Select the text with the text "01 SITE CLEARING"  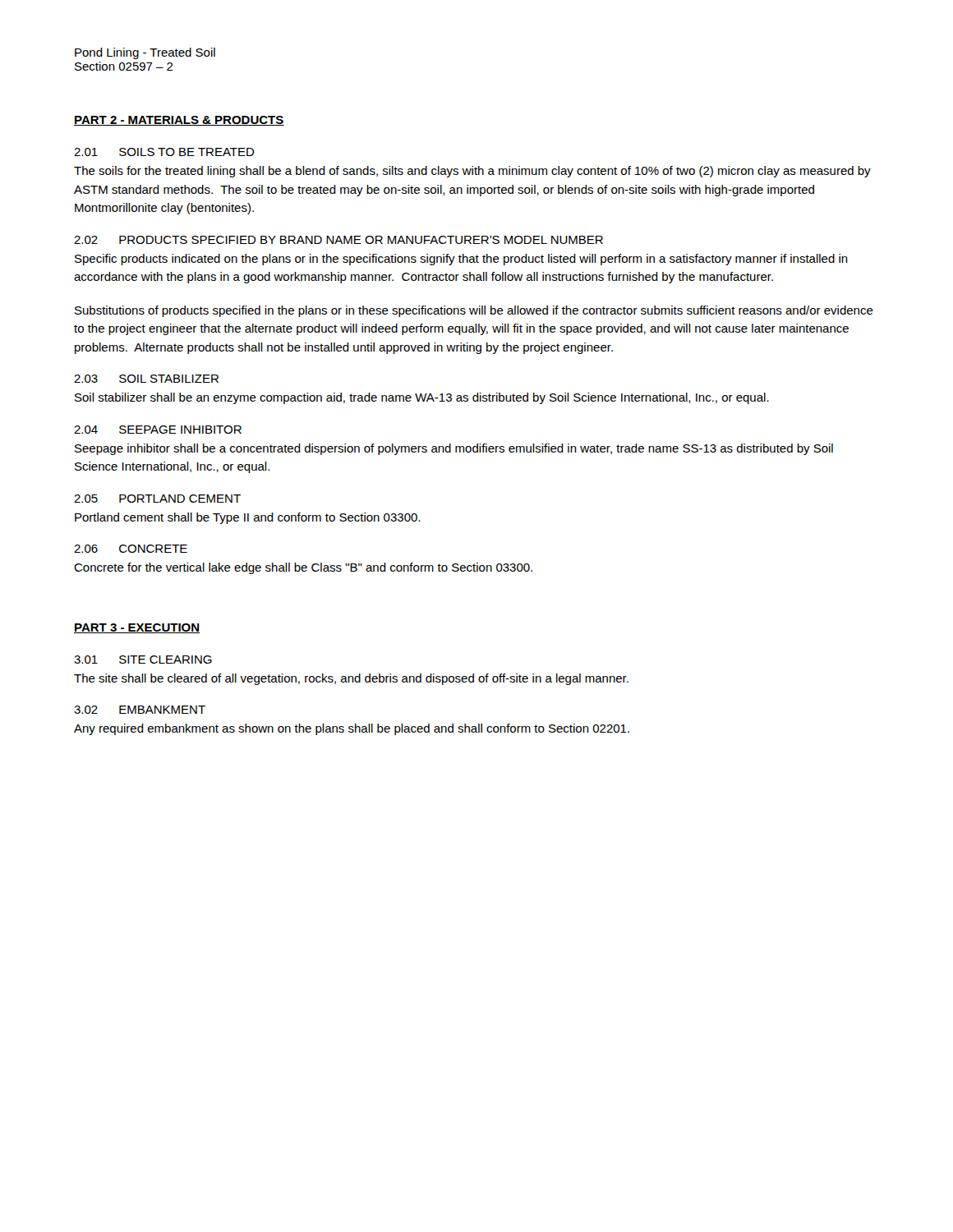click(x=143, y=659)
